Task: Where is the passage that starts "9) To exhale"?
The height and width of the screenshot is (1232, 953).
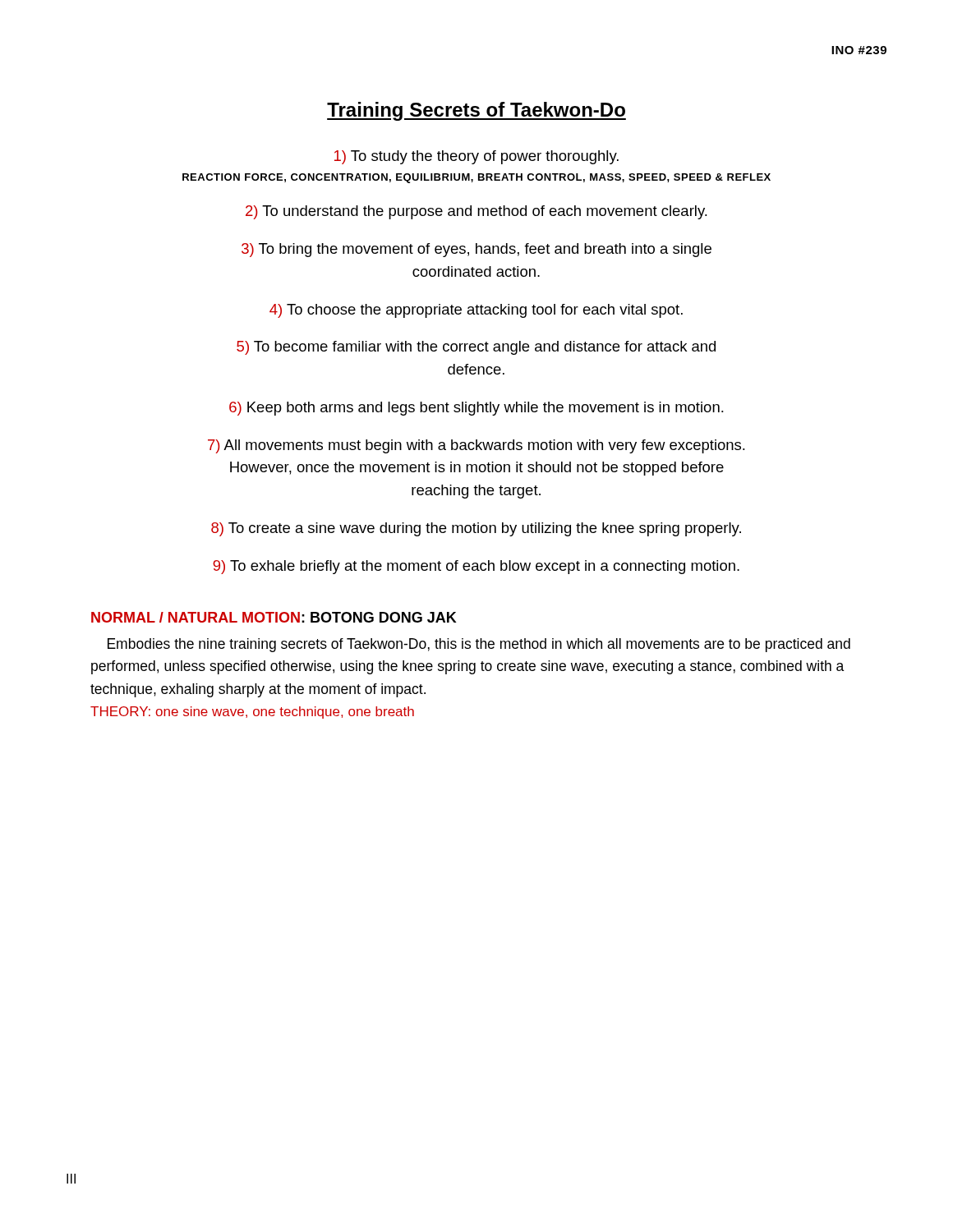Action: click(x=476, y=565)
